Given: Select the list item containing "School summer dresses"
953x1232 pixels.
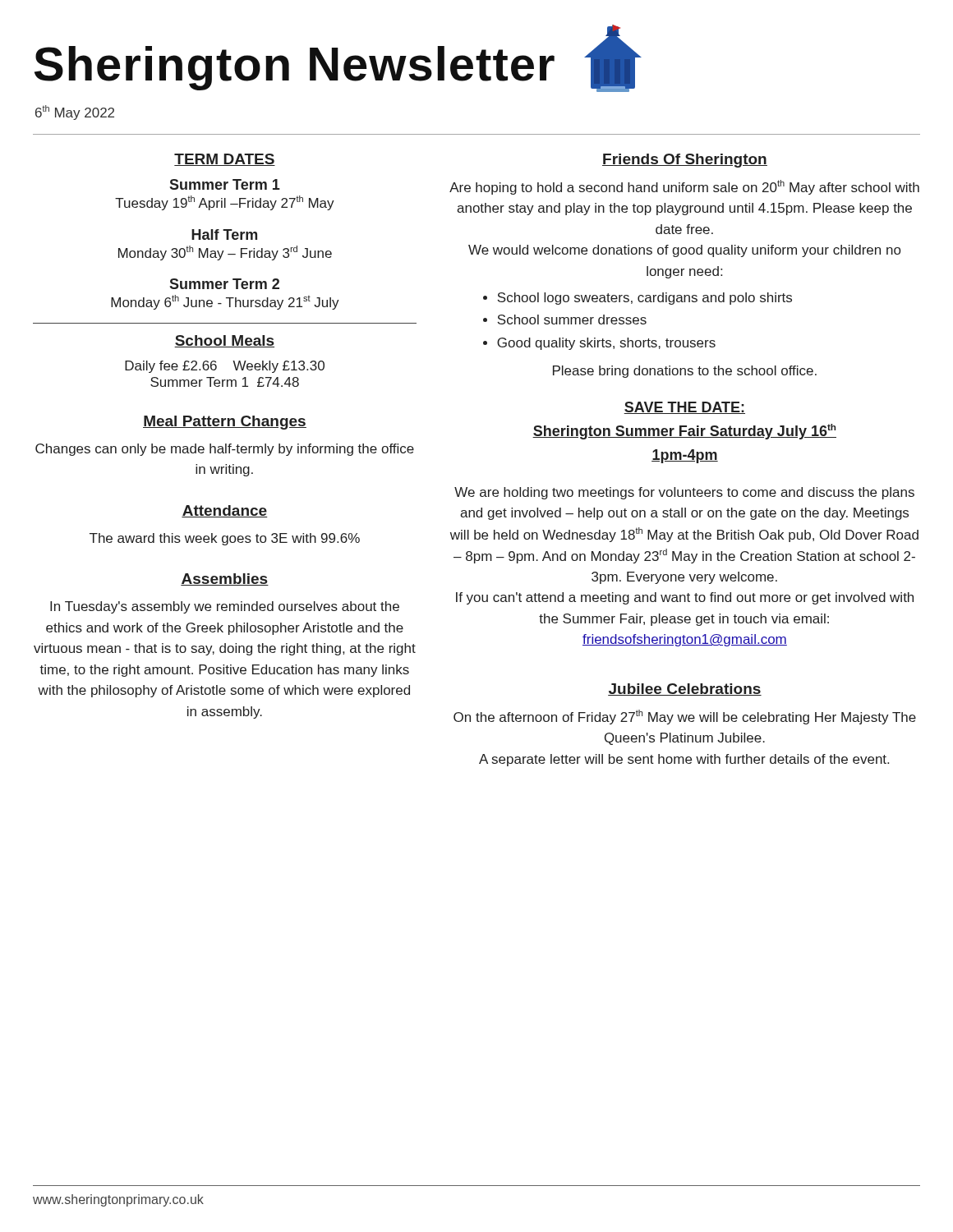Looking at the screenshot, I should pyautogui.click(x=572, y=320).
